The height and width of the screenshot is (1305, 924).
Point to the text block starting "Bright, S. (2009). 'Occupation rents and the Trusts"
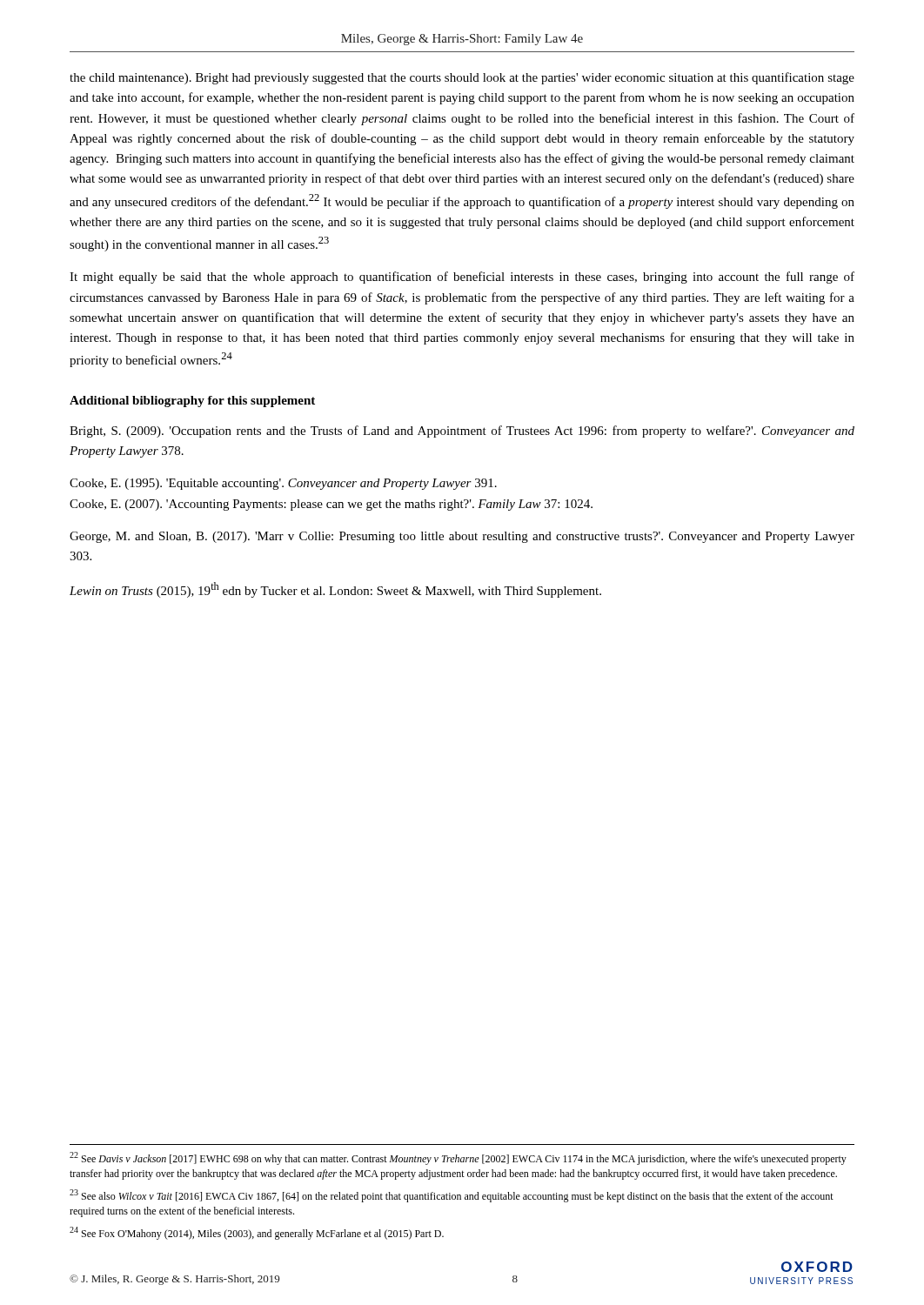(462, 441)
